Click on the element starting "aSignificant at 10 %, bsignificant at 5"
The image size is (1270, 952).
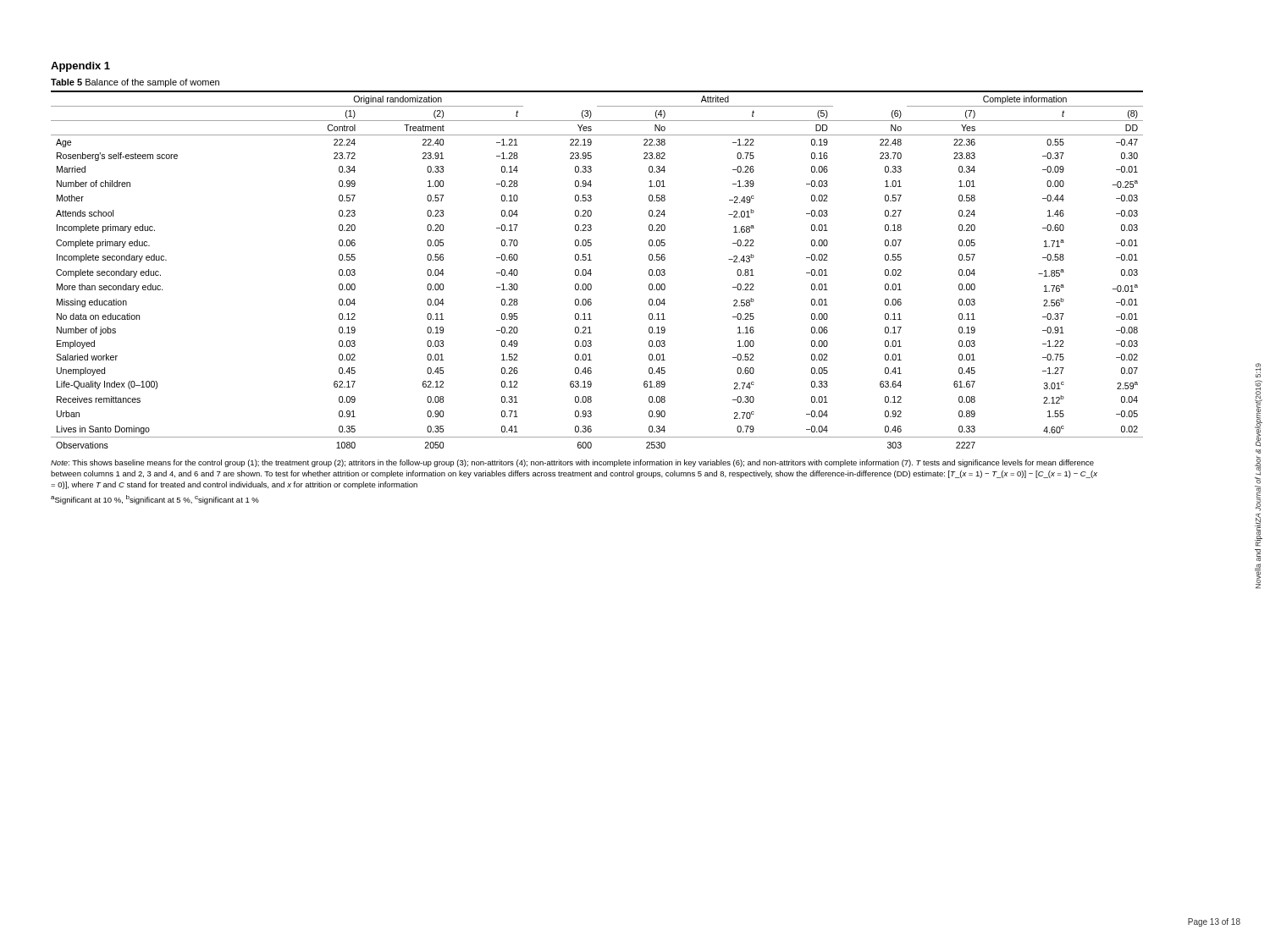[x=155, y=499]
